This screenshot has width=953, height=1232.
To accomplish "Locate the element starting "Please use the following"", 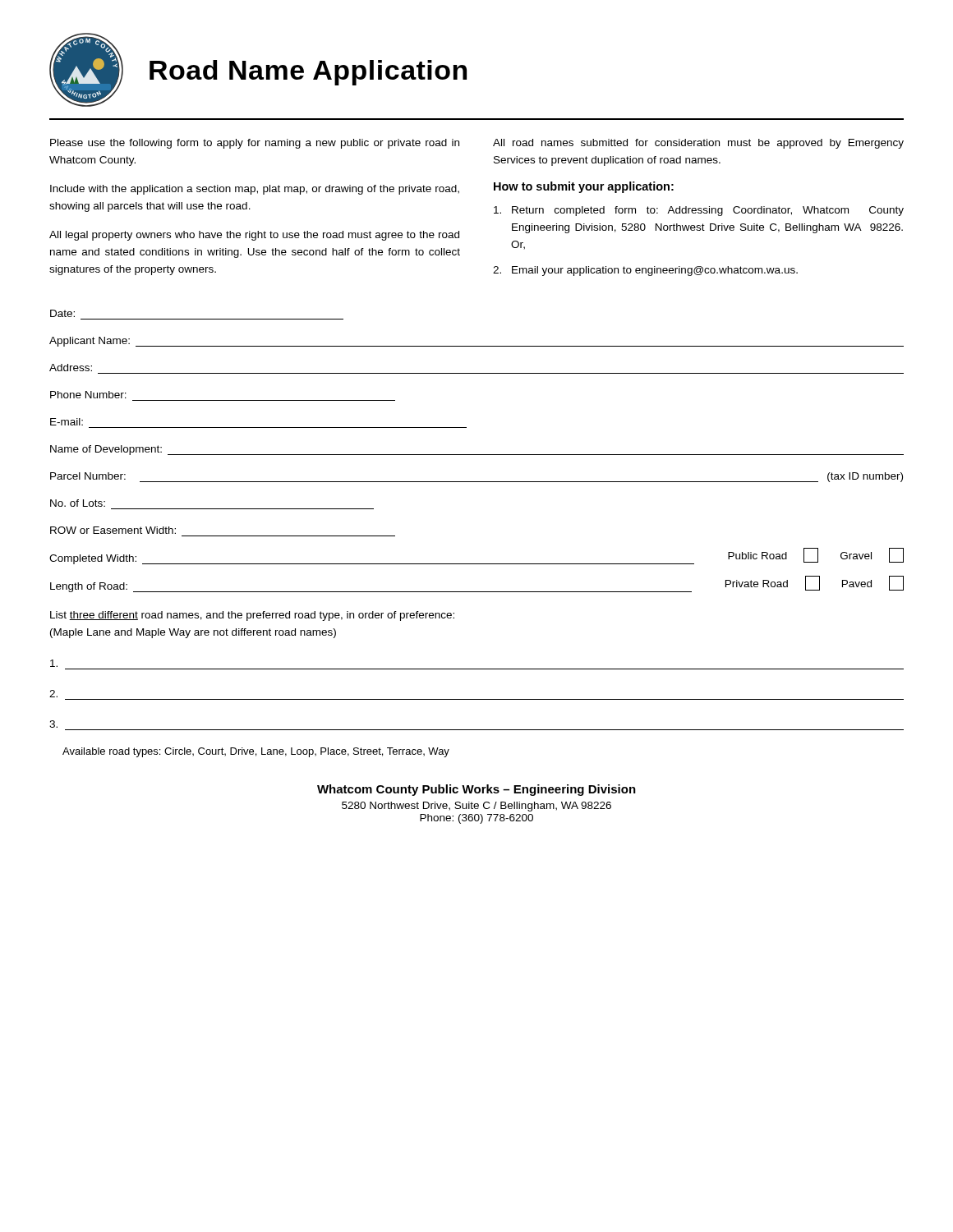I will pos(255,206).
